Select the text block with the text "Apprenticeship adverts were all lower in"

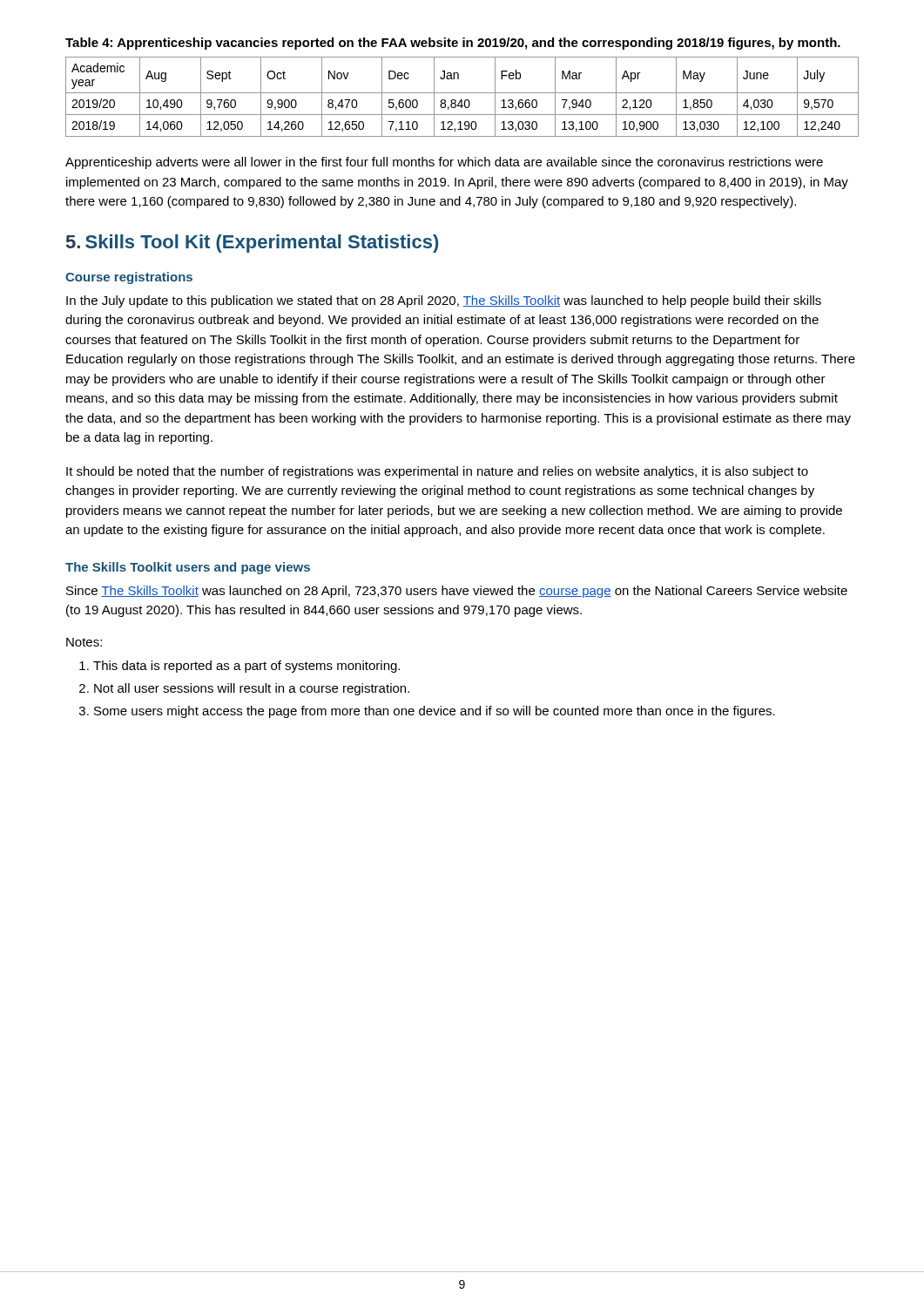point(462,182)
